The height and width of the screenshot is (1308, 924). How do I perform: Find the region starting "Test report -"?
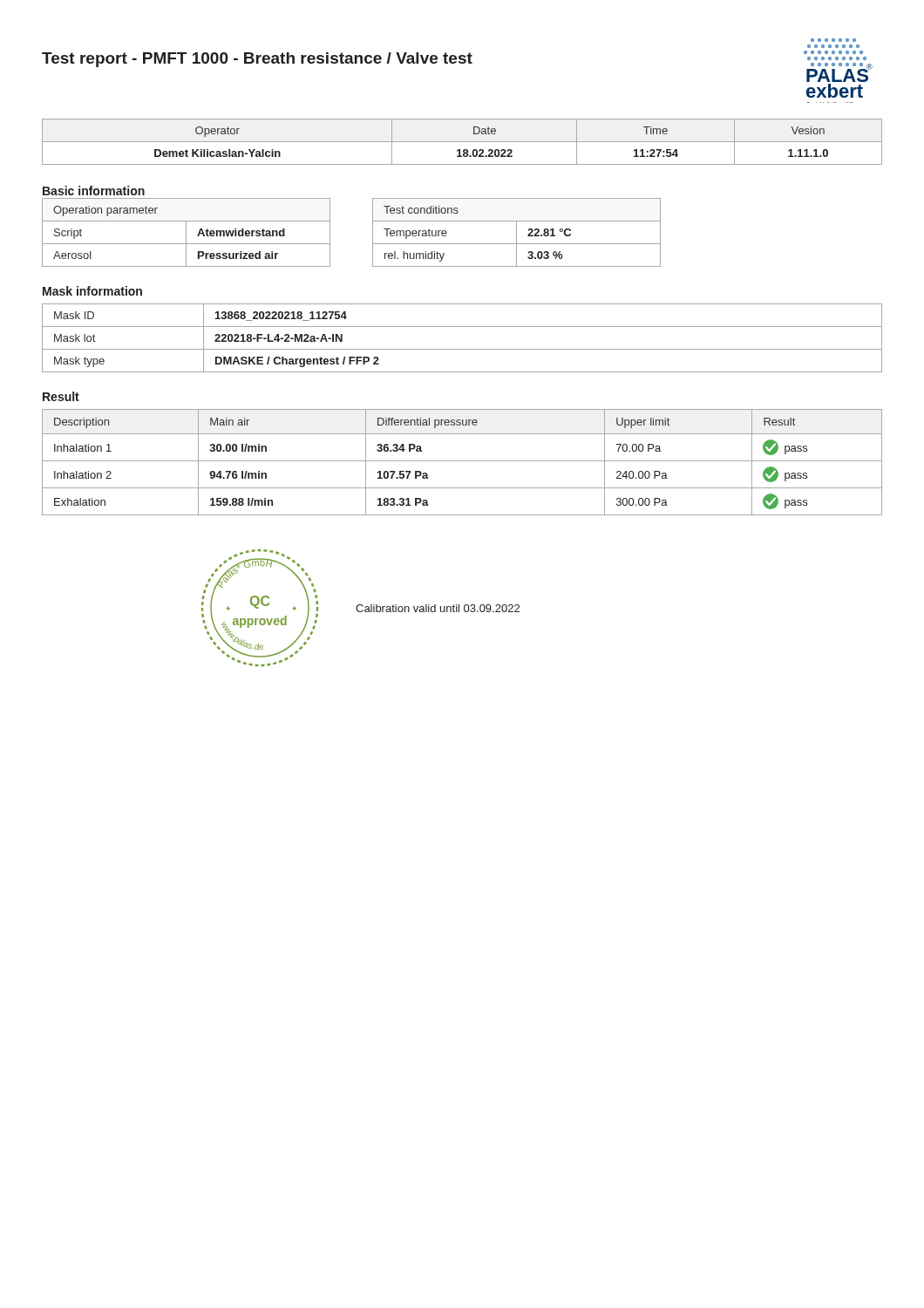257,58
